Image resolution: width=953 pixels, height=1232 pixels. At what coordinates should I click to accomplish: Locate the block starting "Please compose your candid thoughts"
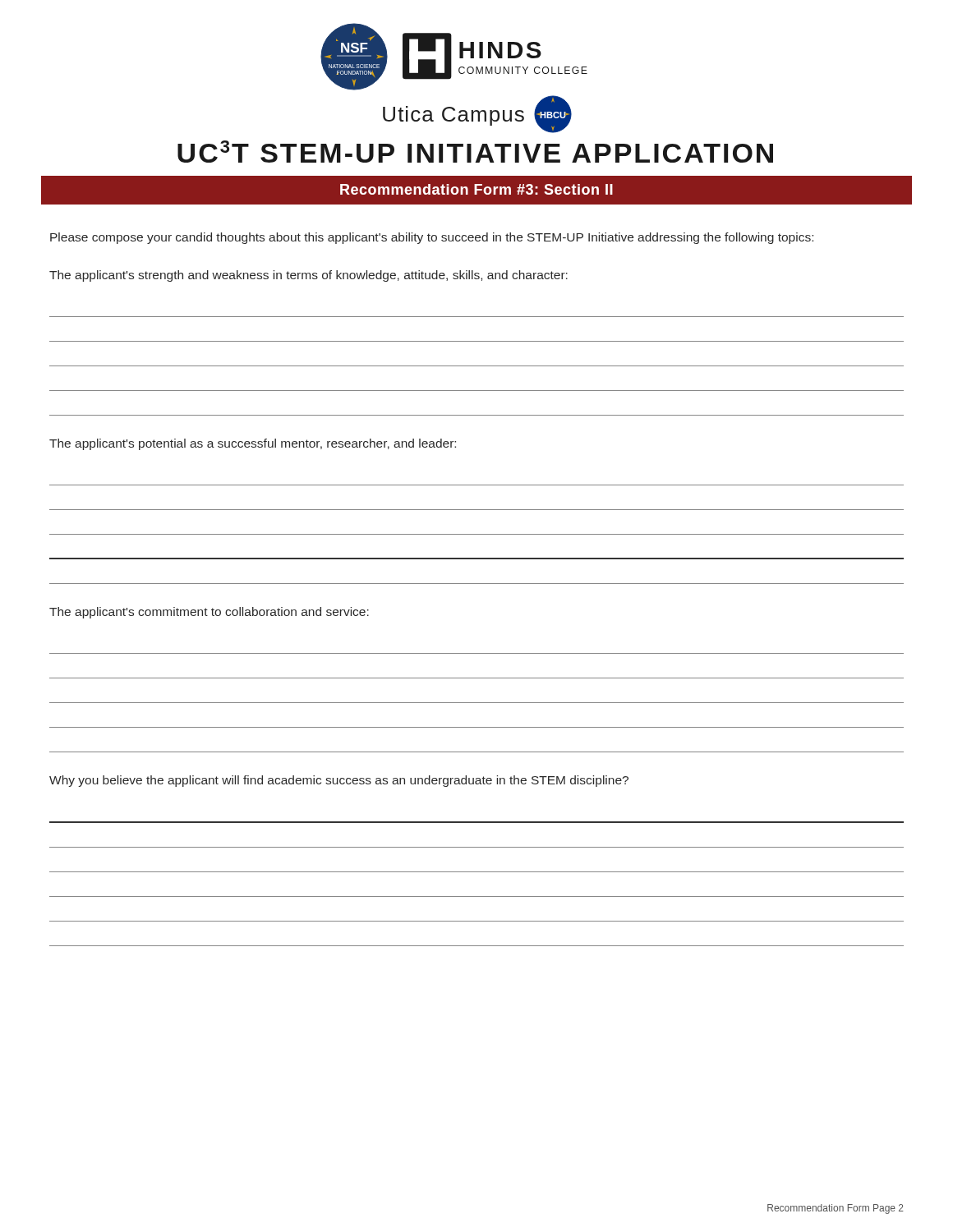coord(432,237)
